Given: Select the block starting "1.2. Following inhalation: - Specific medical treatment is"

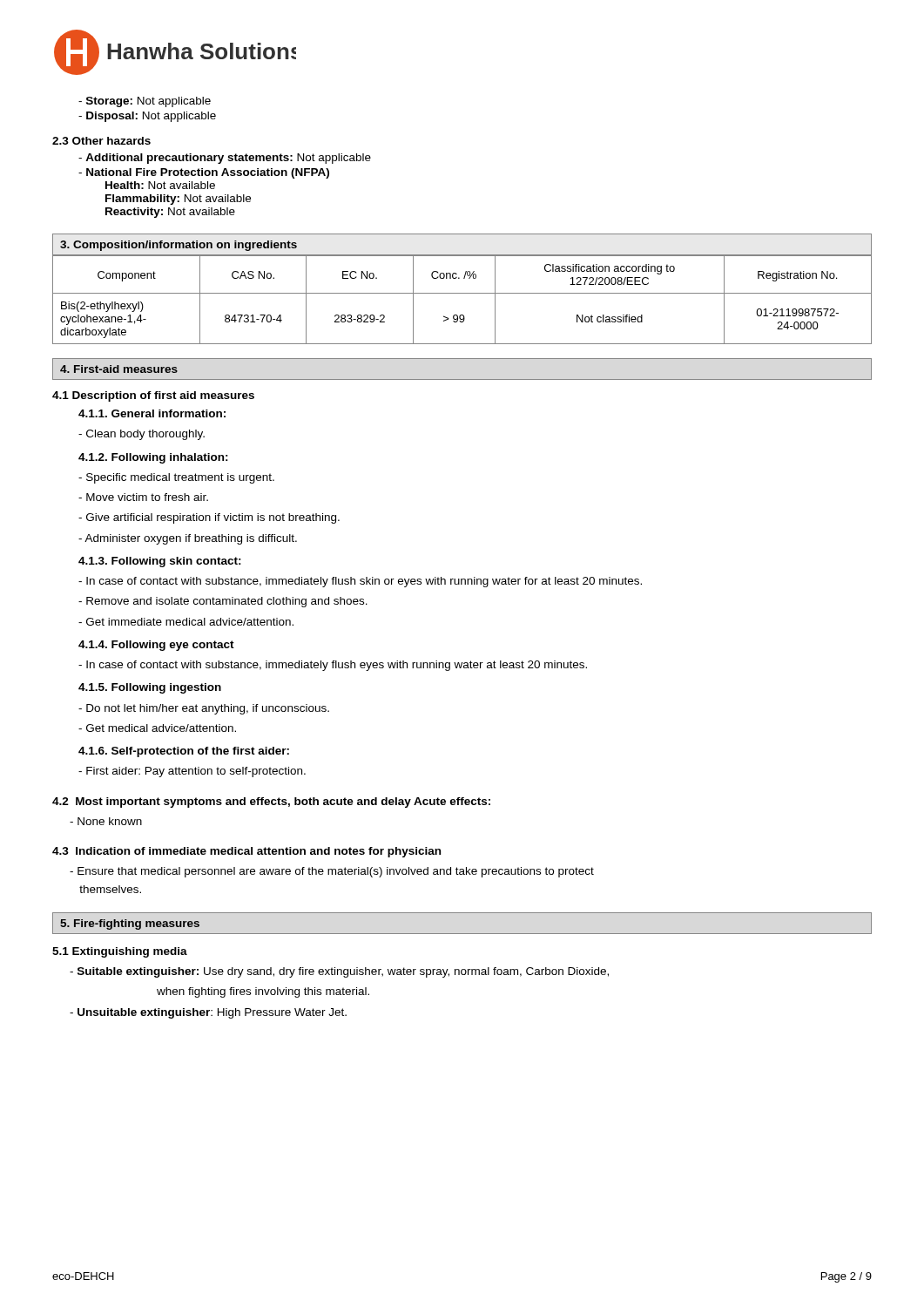Looking at the screenshot, I should [153, 458].
